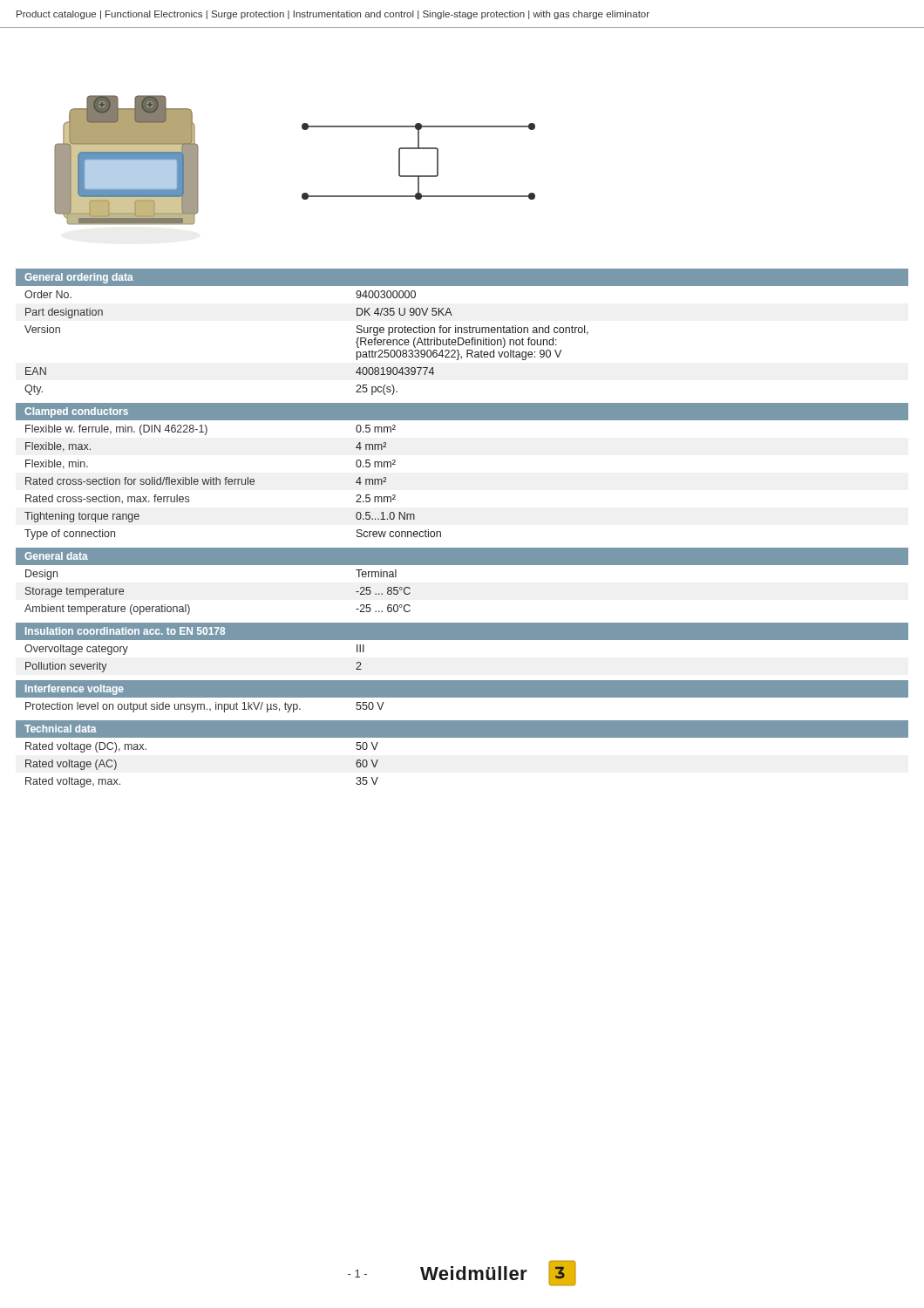
Task: Locate the text "General ordering data"
Action: click(x=79, y=277)
